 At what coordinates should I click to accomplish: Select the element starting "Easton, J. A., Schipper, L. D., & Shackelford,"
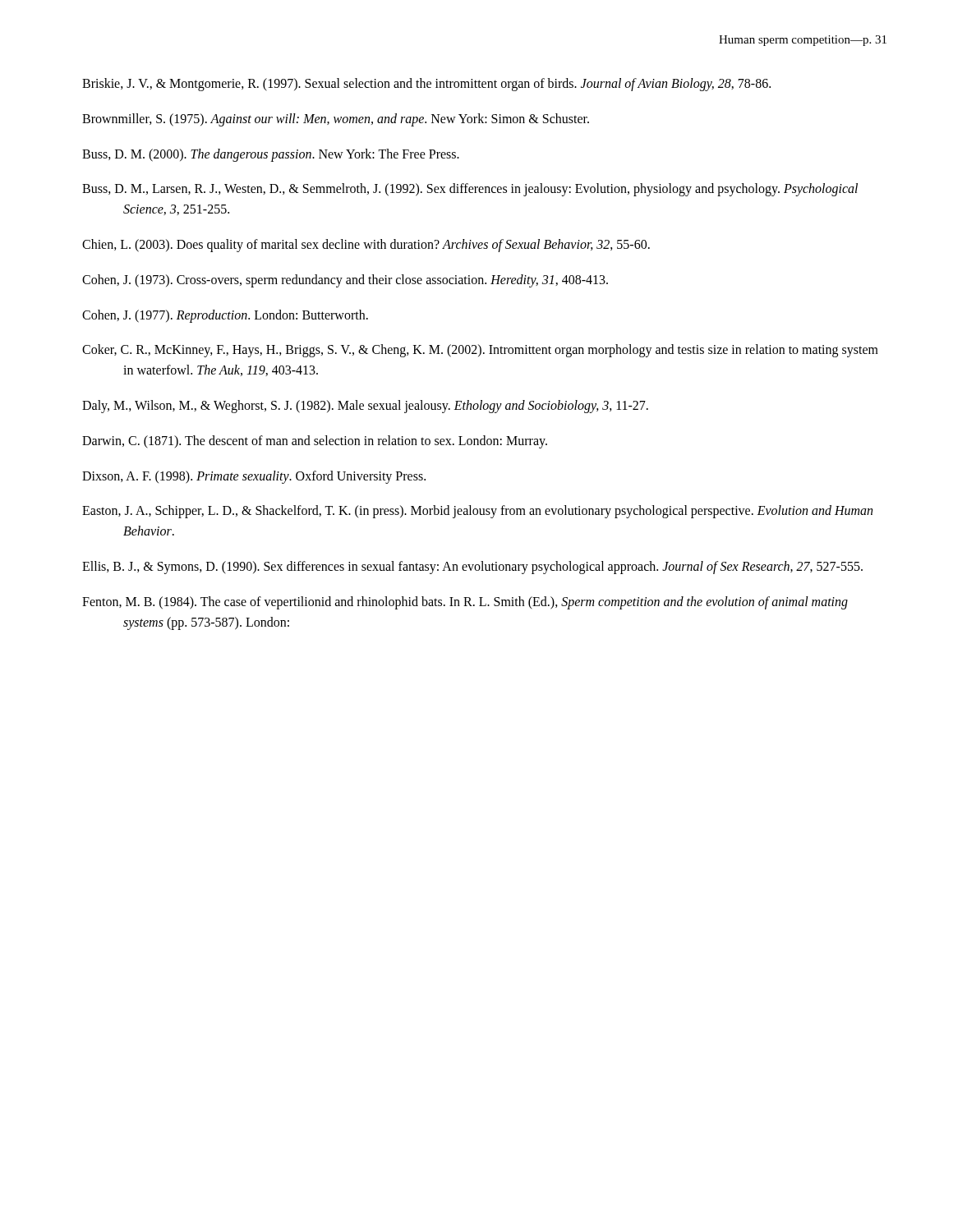pyautogui.click(x=478, y=521)
